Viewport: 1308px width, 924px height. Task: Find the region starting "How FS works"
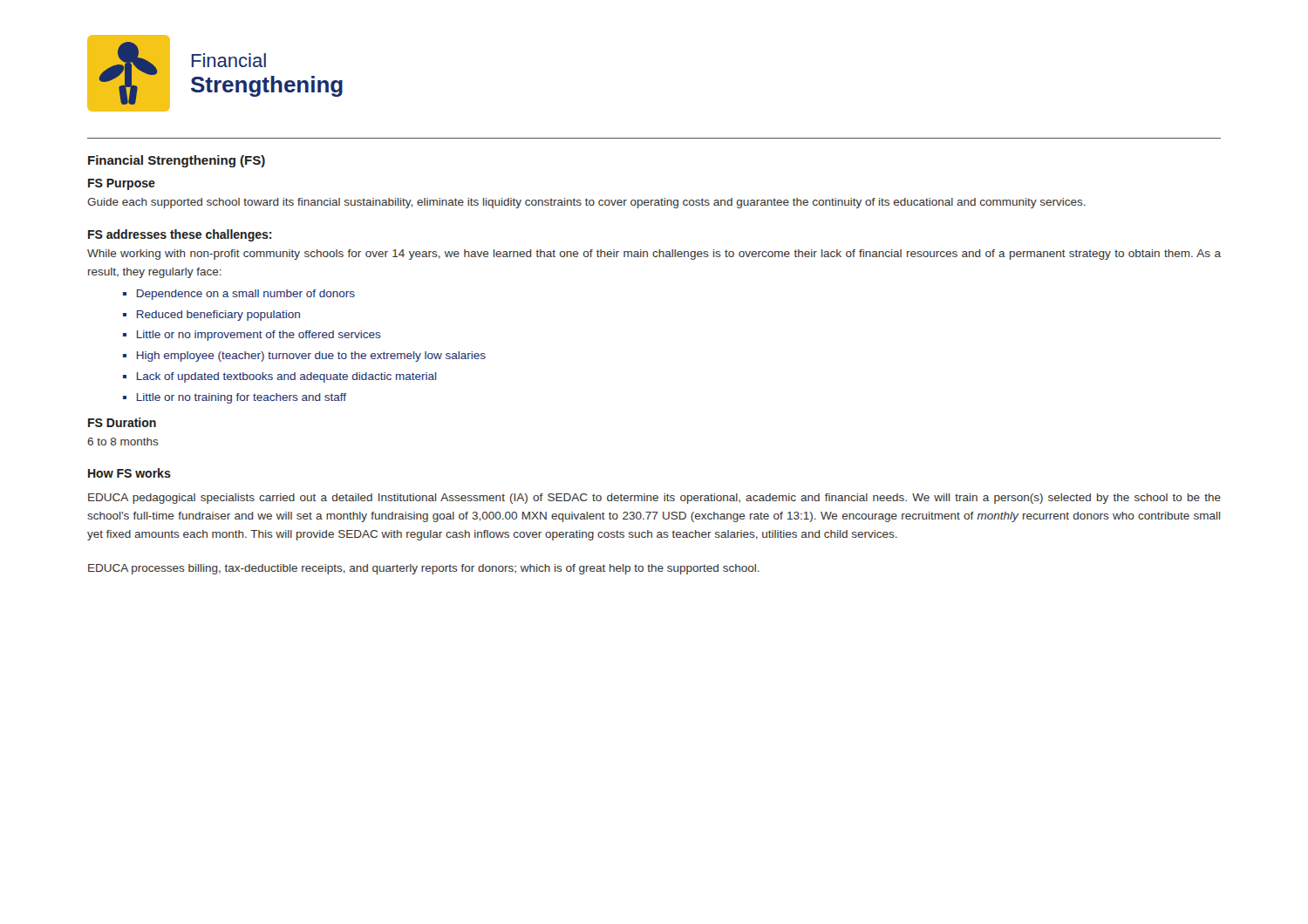(129, 474)
